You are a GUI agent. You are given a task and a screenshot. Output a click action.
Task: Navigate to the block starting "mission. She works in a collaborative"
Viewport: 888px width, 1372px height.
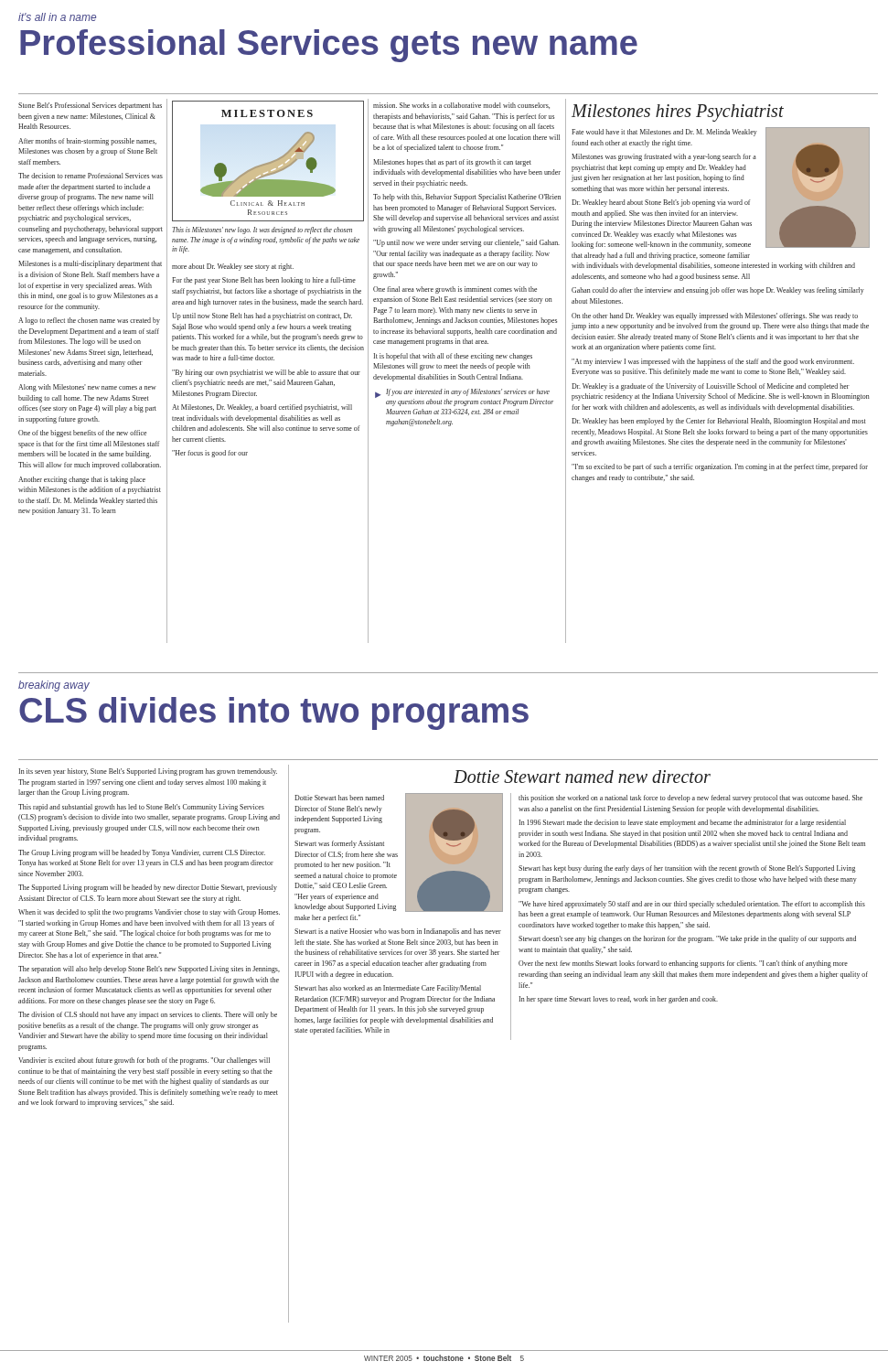tap(467, 264)
